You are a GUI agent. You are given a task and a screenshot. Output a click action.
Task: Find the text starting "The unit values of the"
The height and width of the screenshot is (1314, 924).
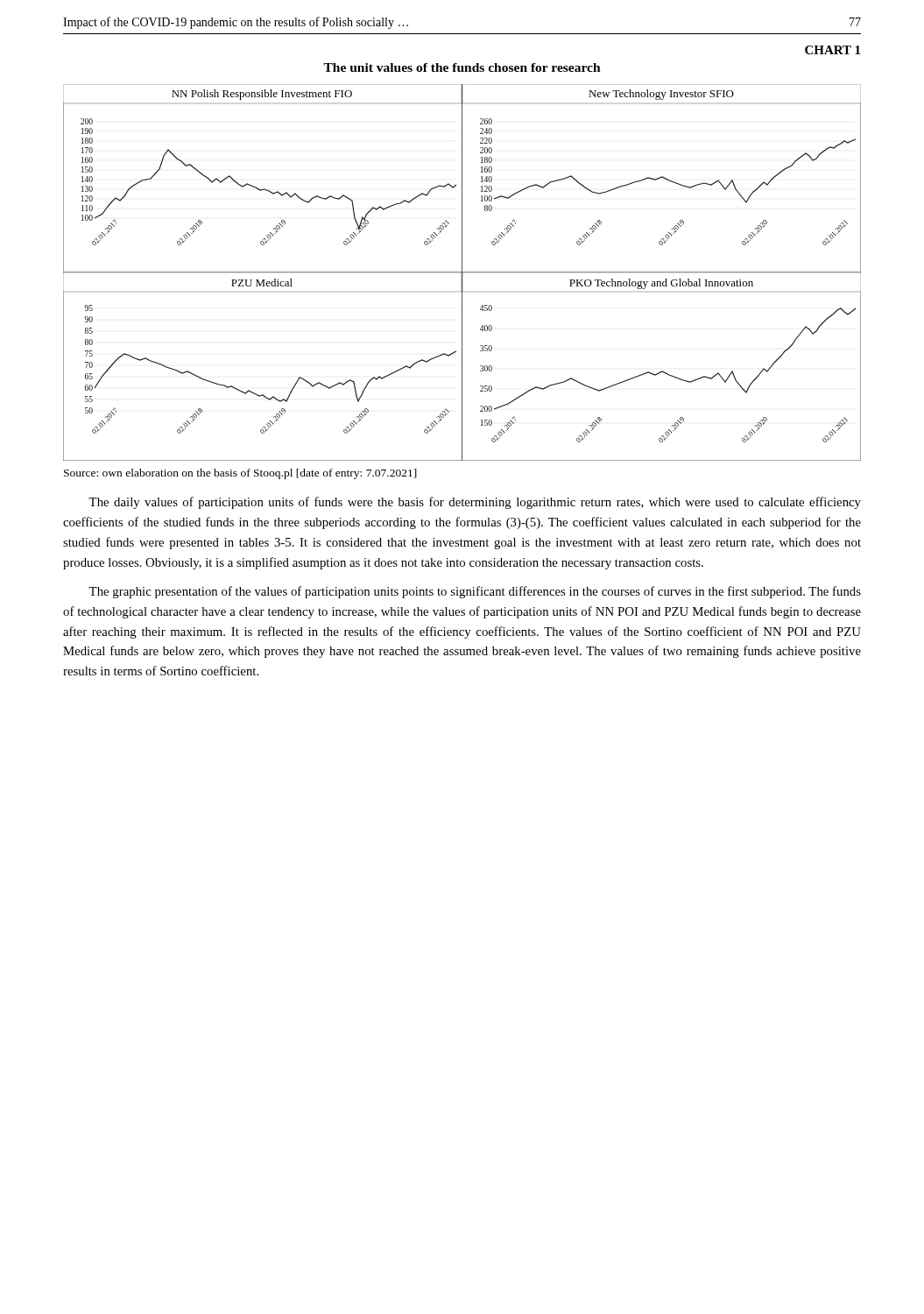[462, 67]
